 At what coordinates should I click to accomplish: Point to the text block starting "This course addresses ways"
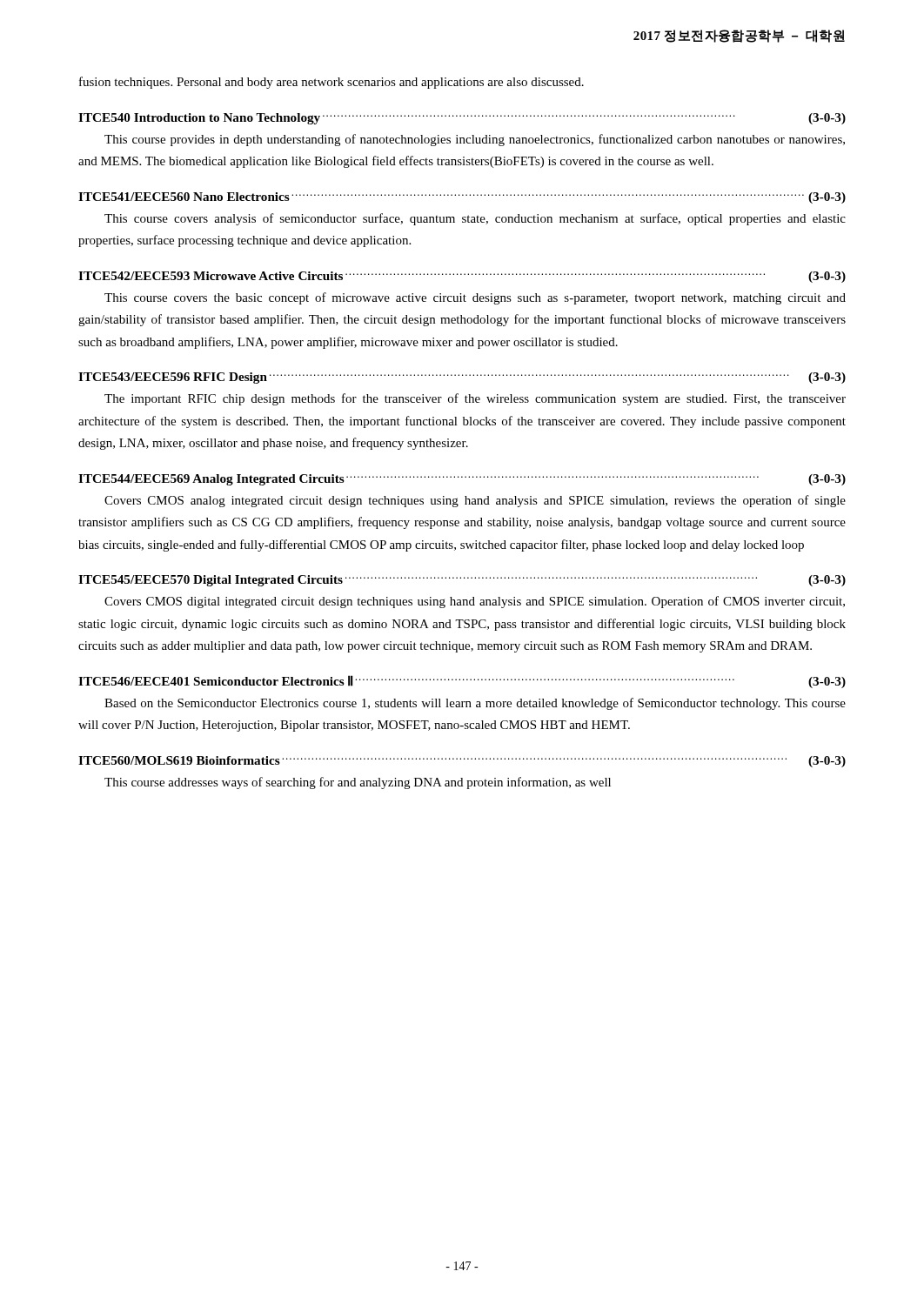pyautogui.click(x=358, y=782)
